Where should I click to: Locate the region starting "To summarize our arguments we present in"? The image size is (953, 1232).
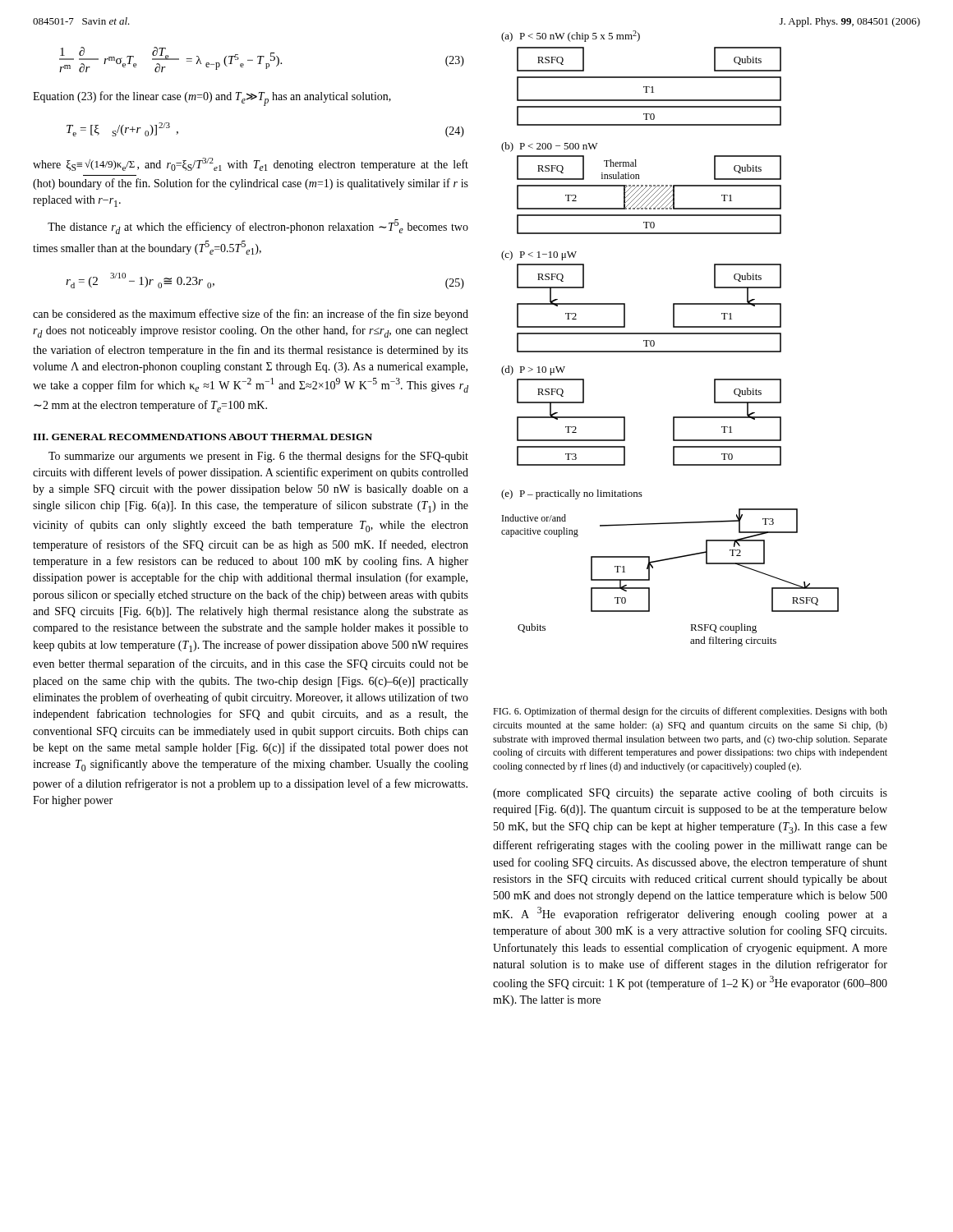point(251,628)
